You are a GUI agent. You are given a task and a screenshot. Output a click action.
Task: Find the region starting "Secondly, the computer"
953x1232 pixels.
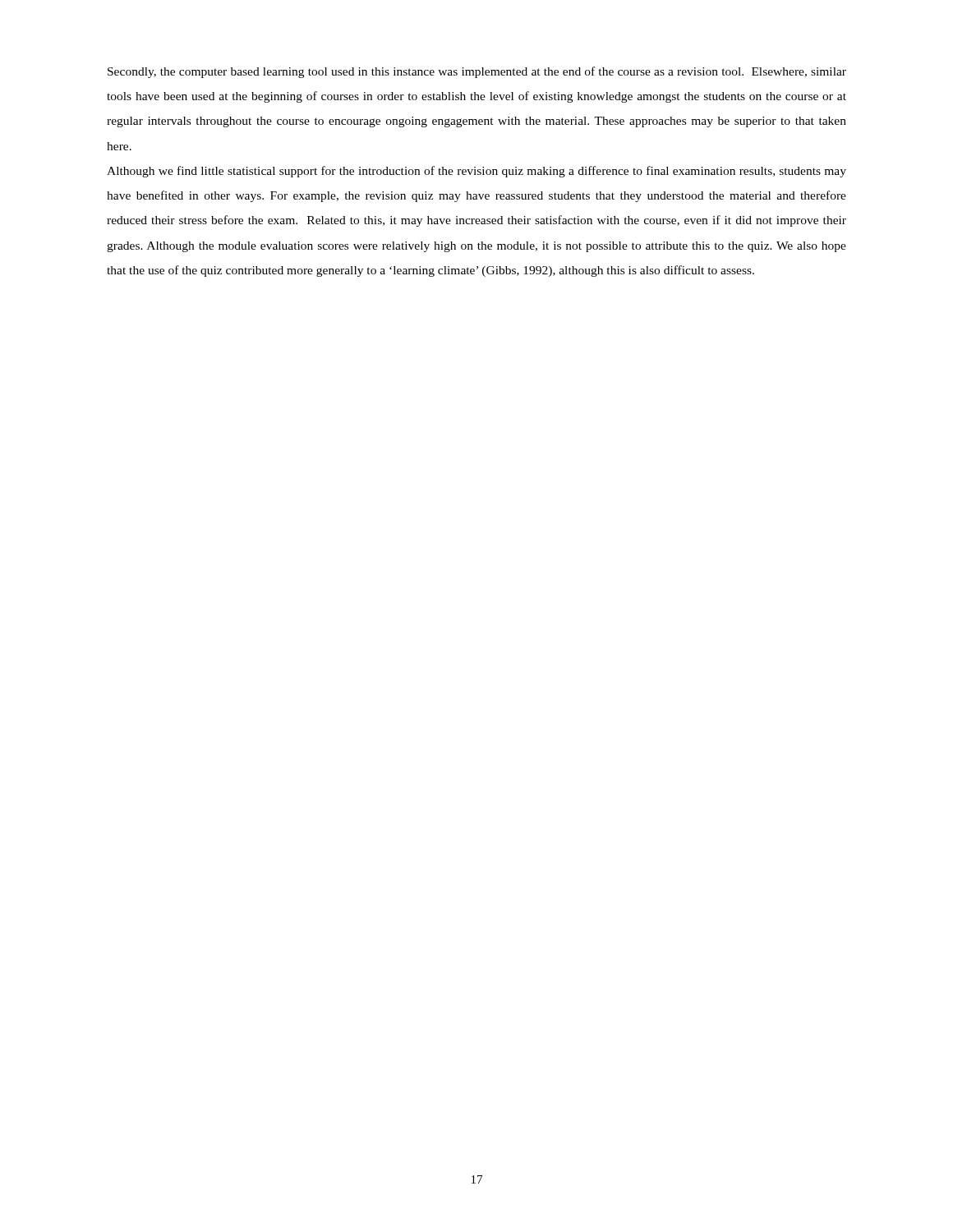(476, 109)
